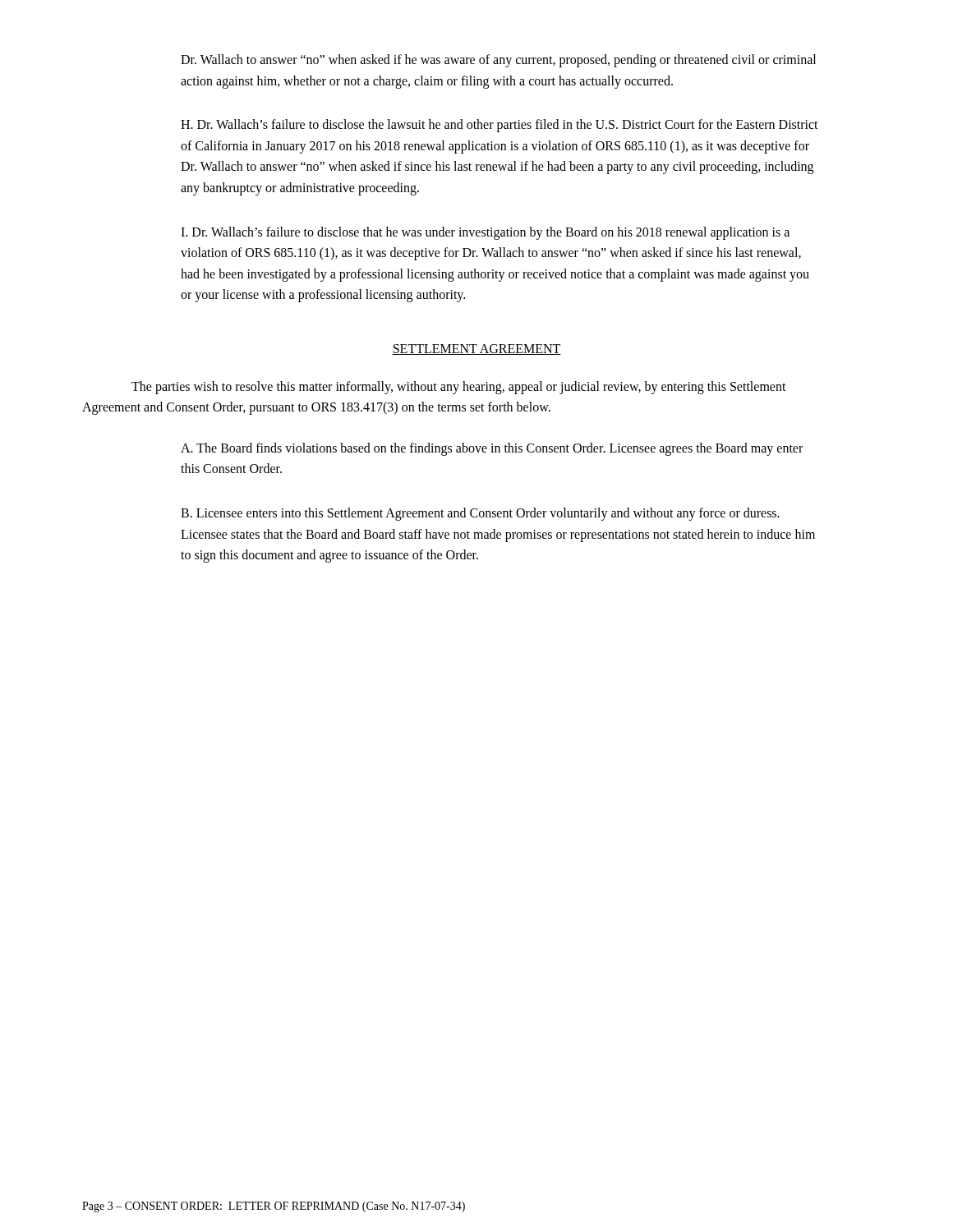Viewport: 953px width, 1232px height.
Task: Find the text block containing "A. The Board finds violations"
Action: tap(492, 458)
